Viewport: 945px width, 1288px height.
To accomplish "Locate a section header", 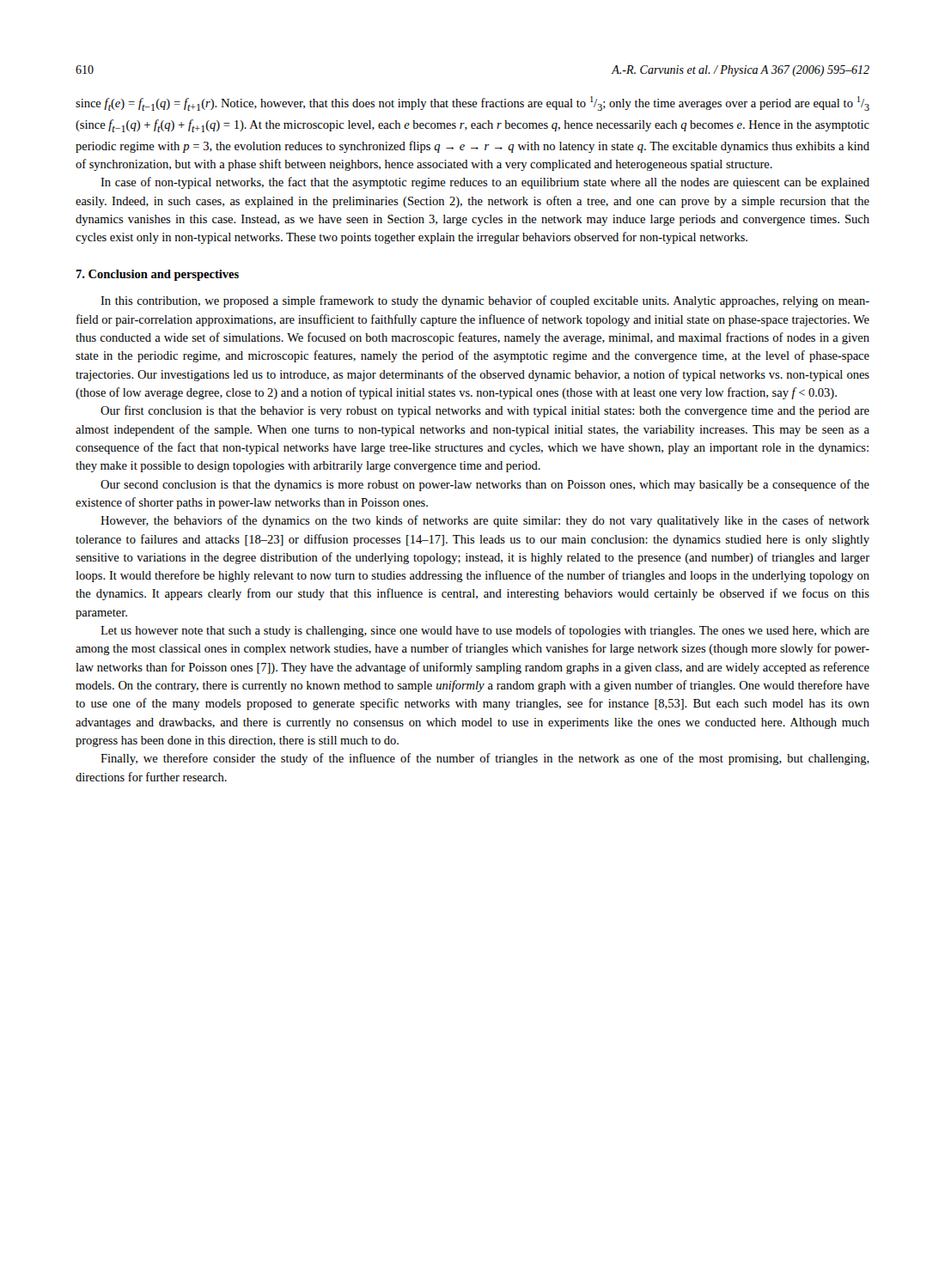I will pos(157,274).
